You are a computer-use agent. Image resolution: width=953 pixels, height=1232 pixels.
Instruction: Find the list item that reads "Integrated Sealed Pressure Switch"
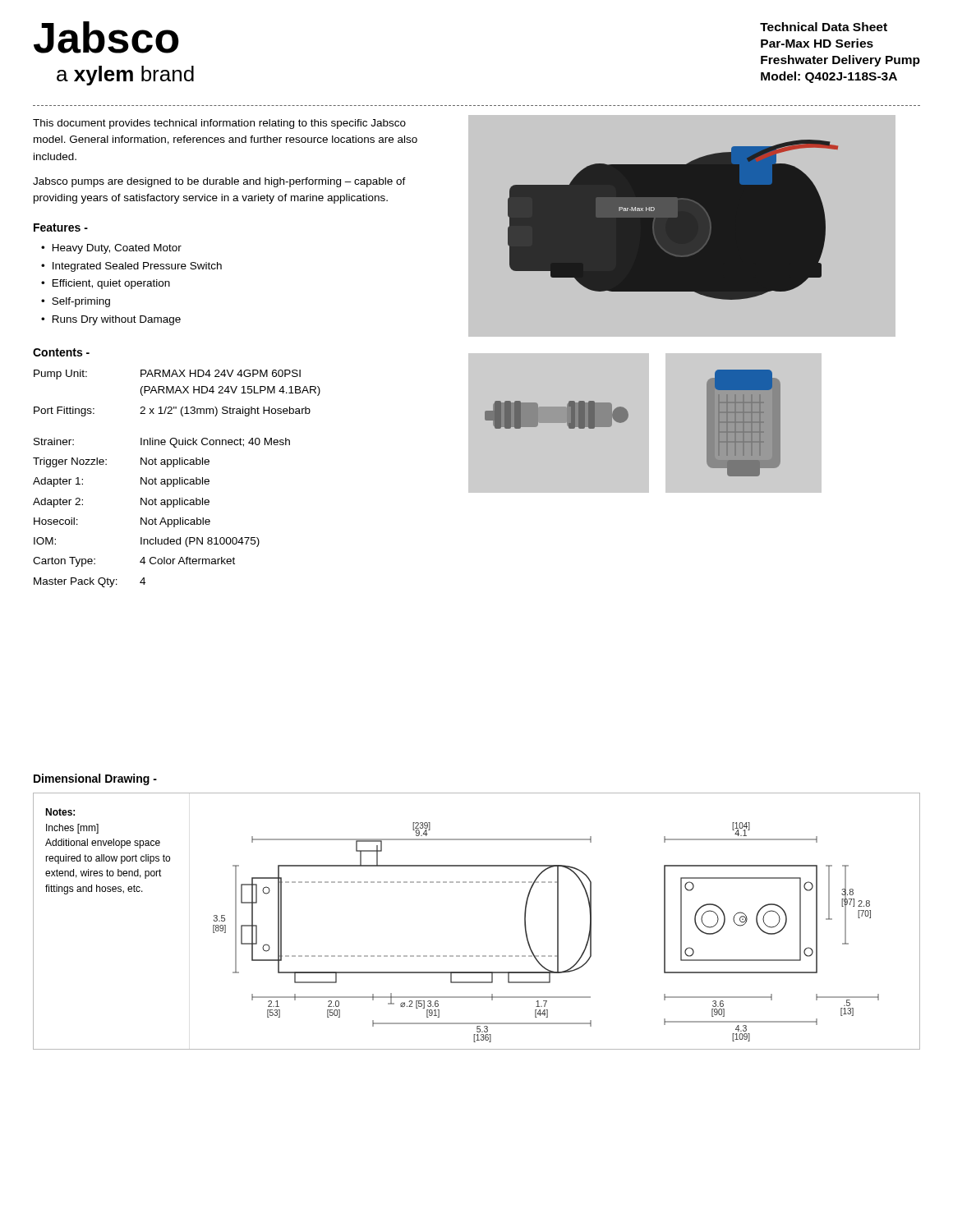[137, 266]
